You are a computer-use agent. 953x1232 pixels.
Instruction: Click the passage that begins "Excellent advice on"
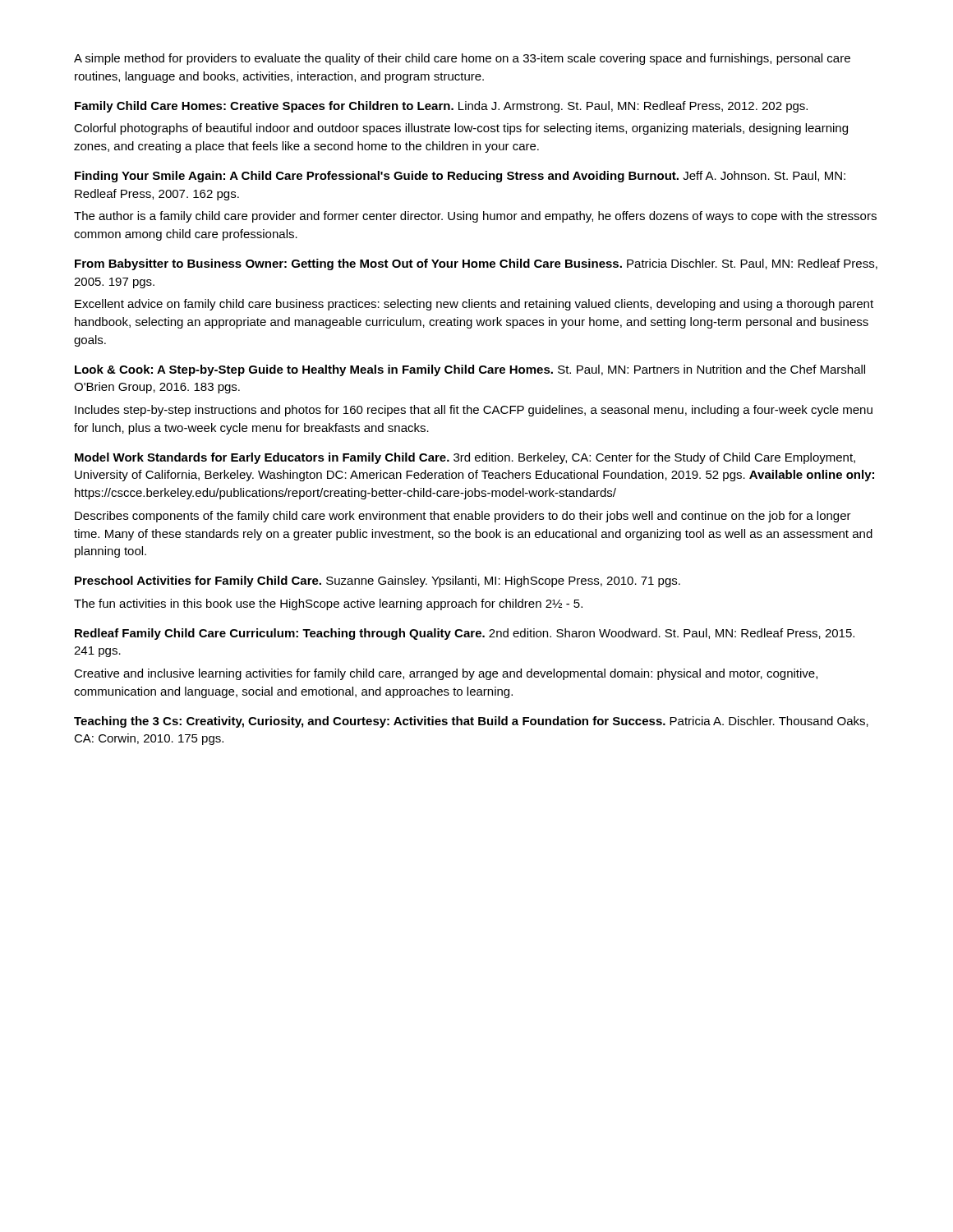(474, 322)
